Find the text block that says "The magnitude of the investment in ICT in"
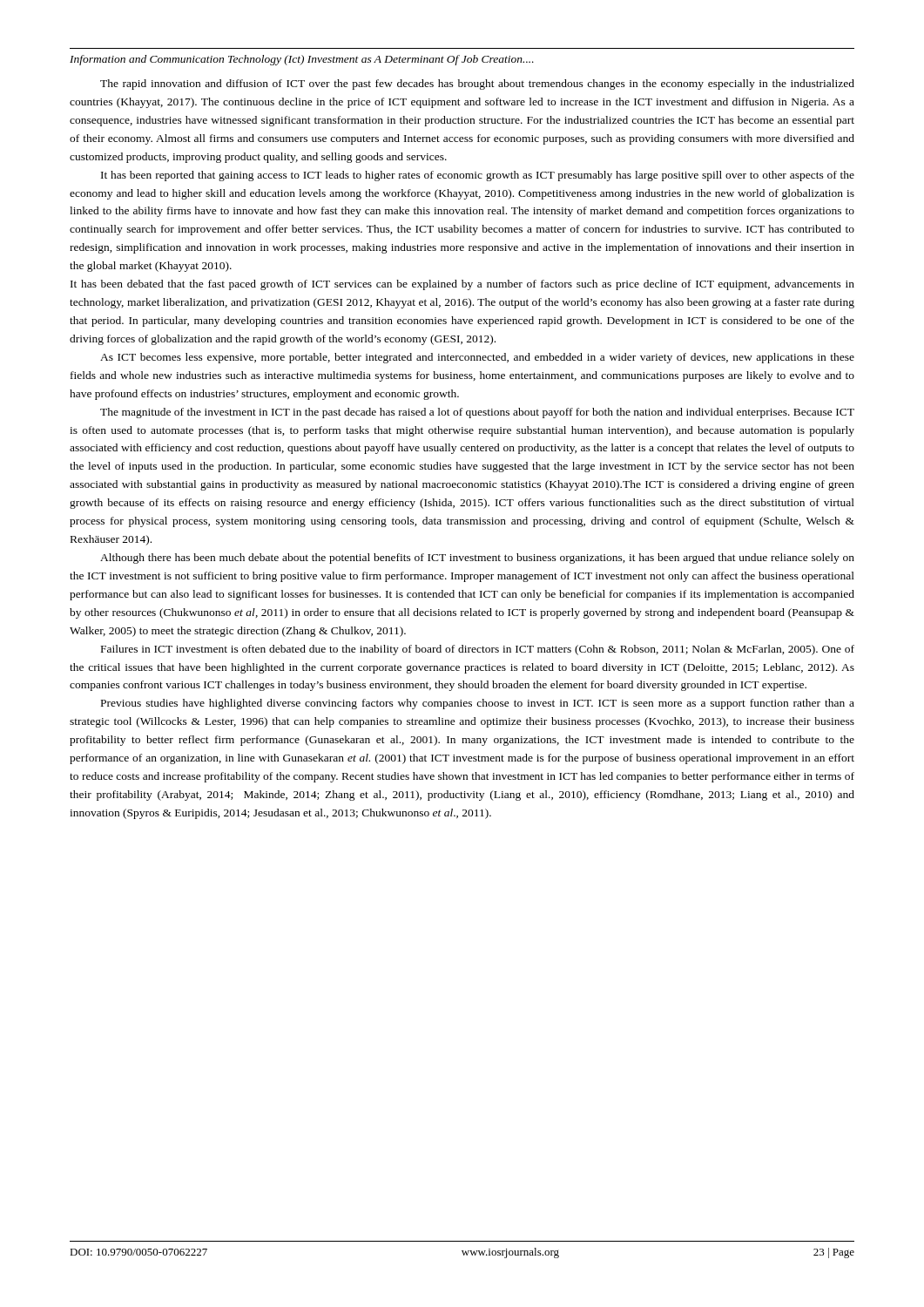Viewport: 924px width, 1307px height. (462, 475)
